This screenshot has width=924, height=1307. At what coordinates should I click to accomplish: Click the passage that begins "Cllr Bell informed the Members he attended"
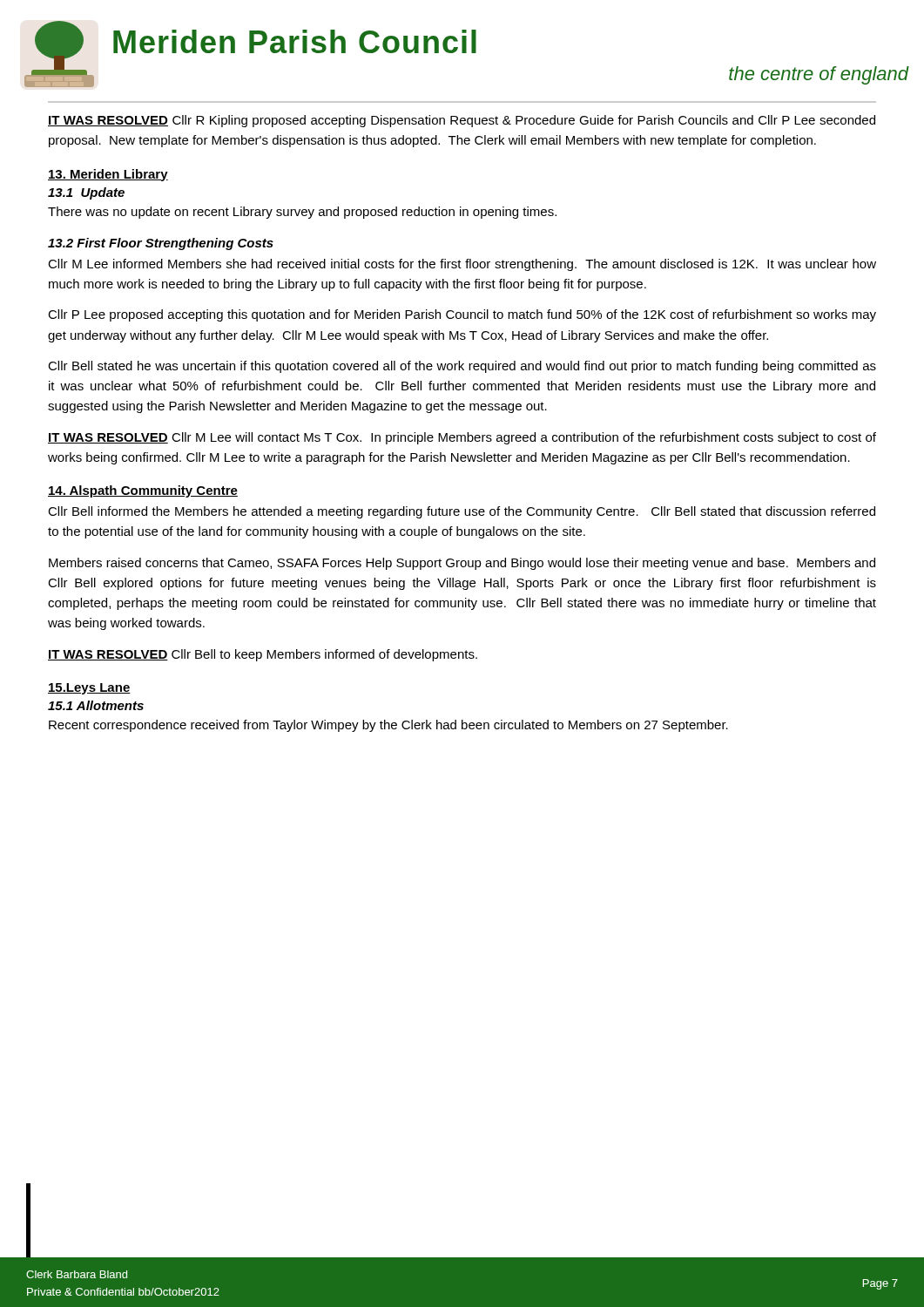coord(462,521)
